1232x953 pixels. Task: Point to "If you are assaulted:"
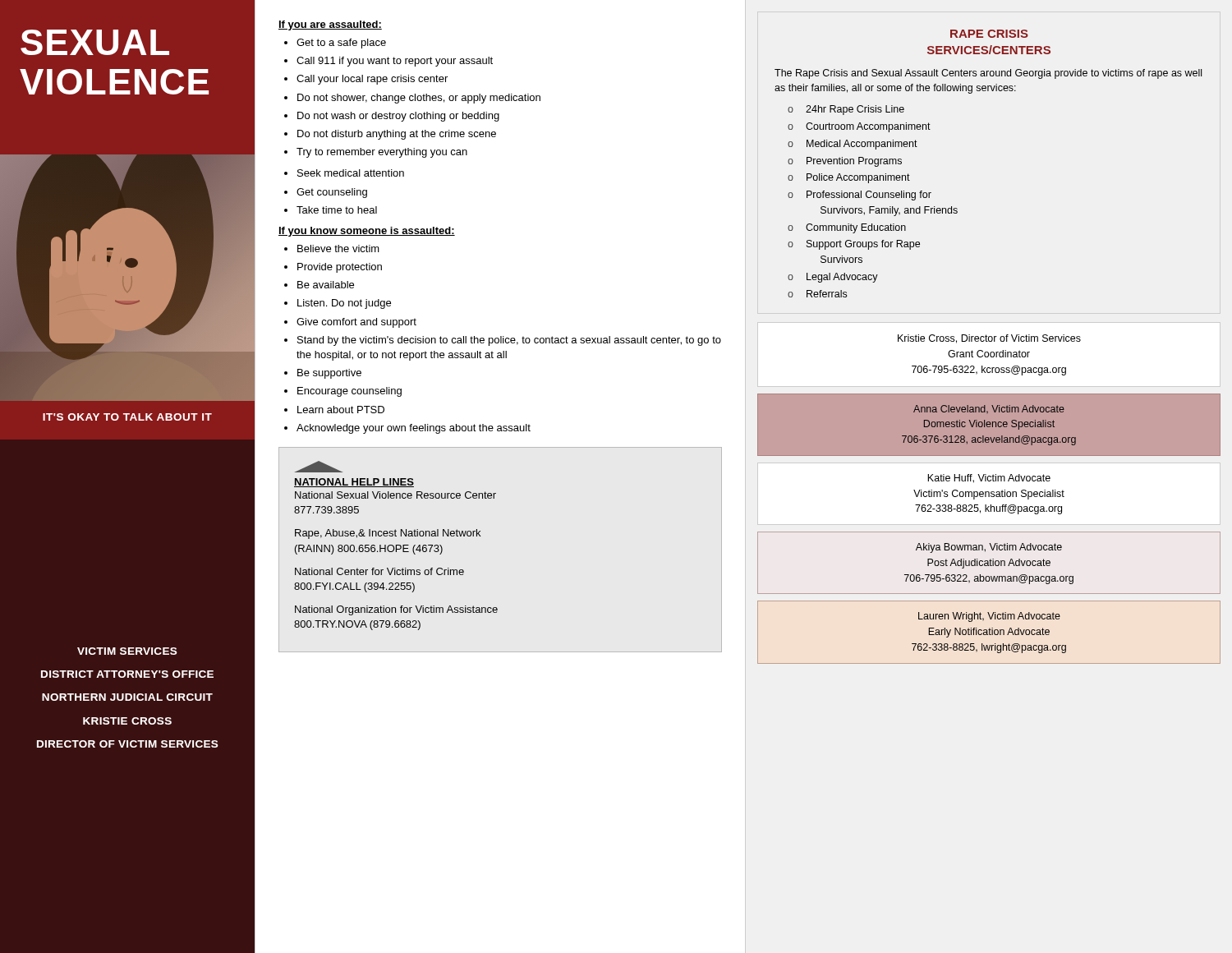[x=330, y=24]
